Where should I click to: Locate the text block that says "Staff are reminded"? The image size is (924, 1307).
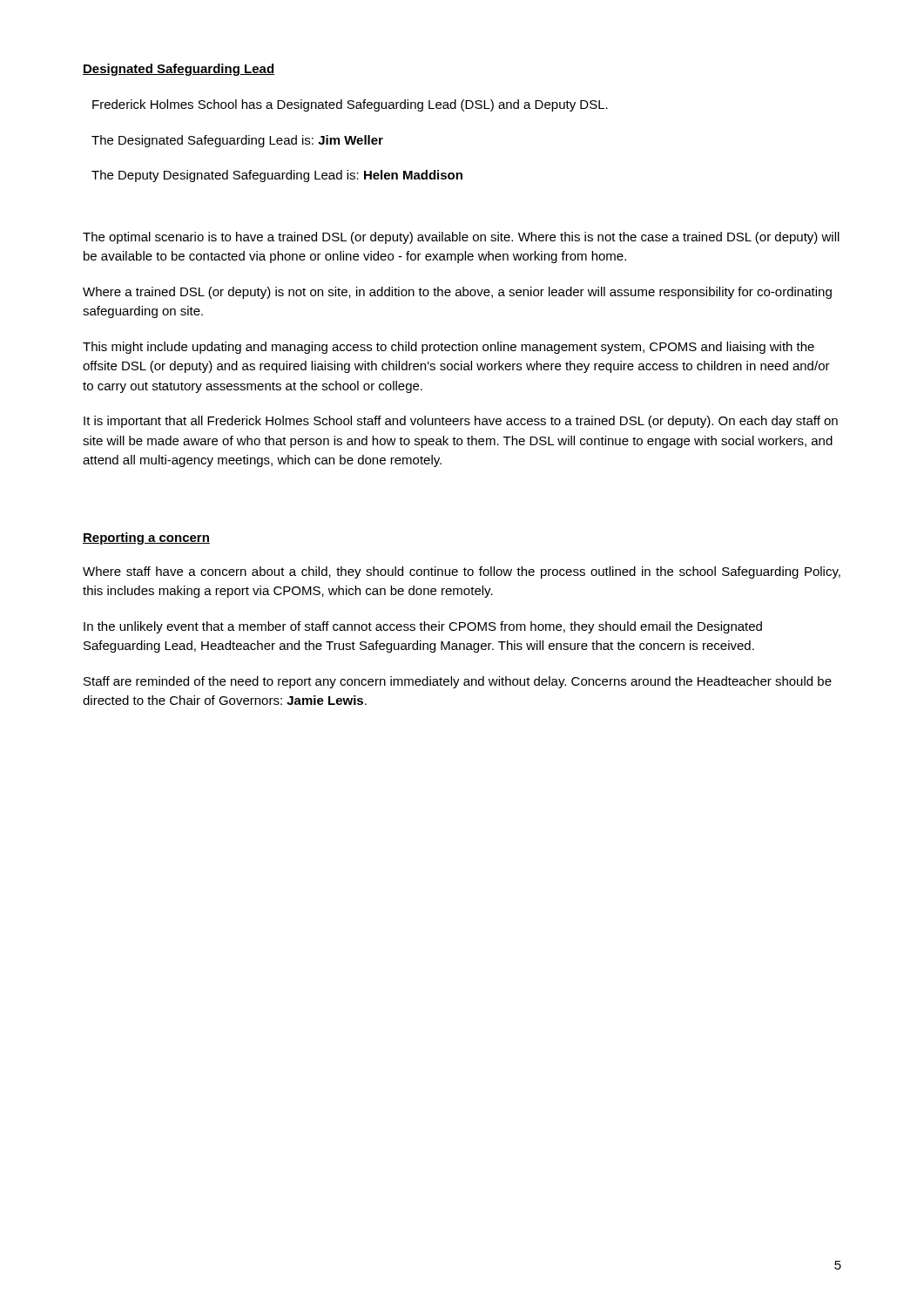pos(457,690)
